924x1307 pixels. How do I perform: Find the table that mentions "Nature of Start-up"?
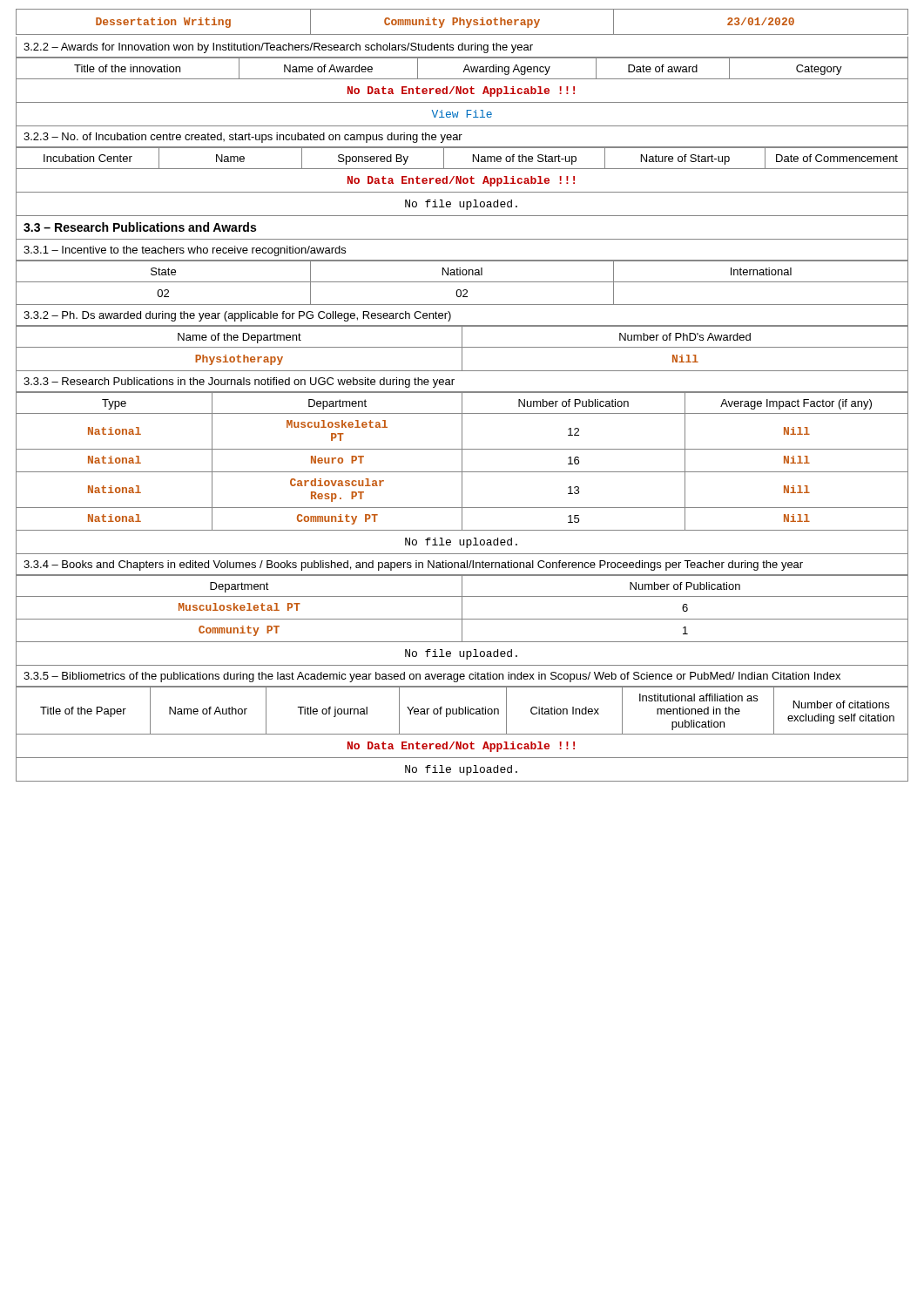462,182
